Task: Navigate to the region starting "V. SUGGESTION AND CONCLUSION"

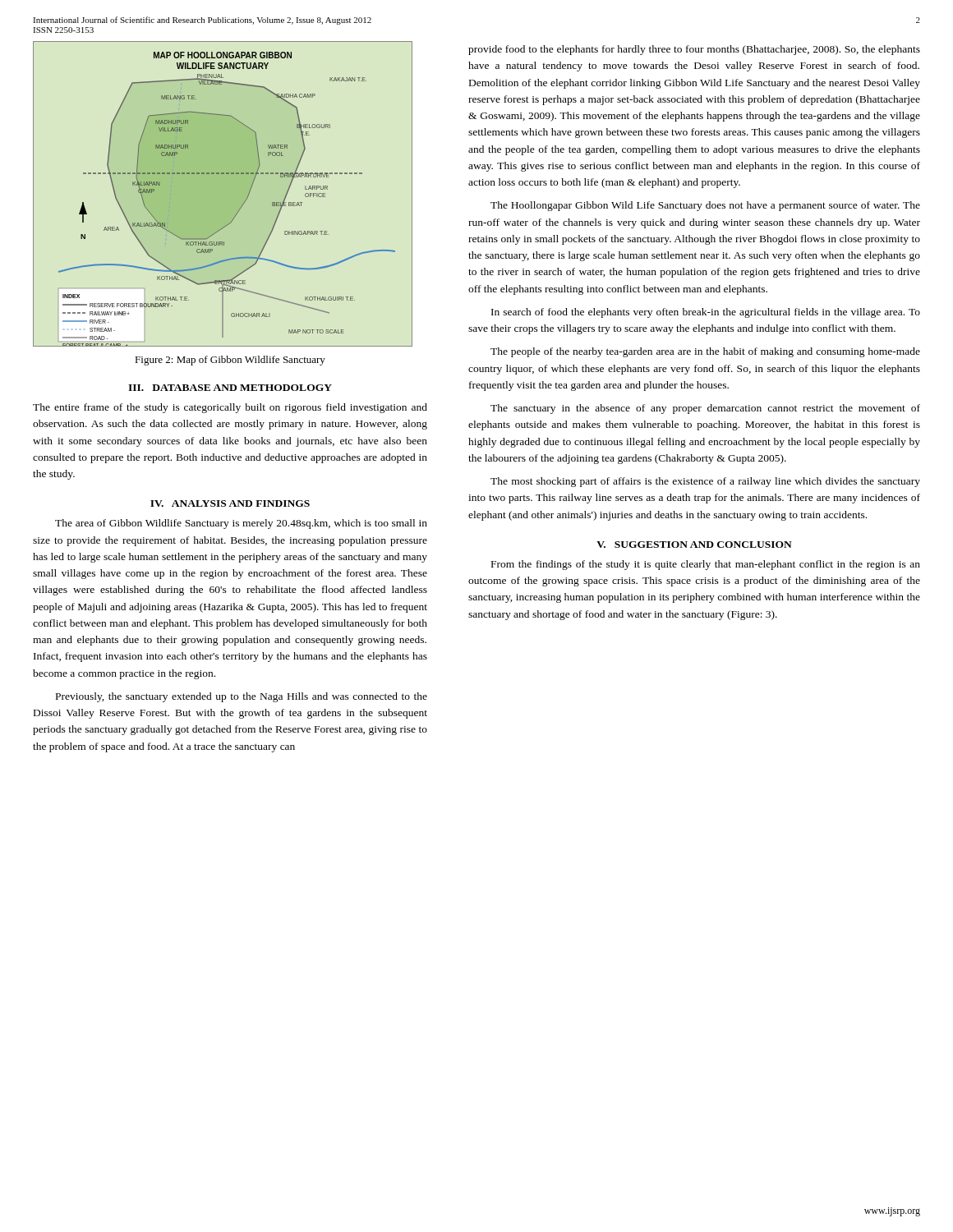Action: click(694, 544)
